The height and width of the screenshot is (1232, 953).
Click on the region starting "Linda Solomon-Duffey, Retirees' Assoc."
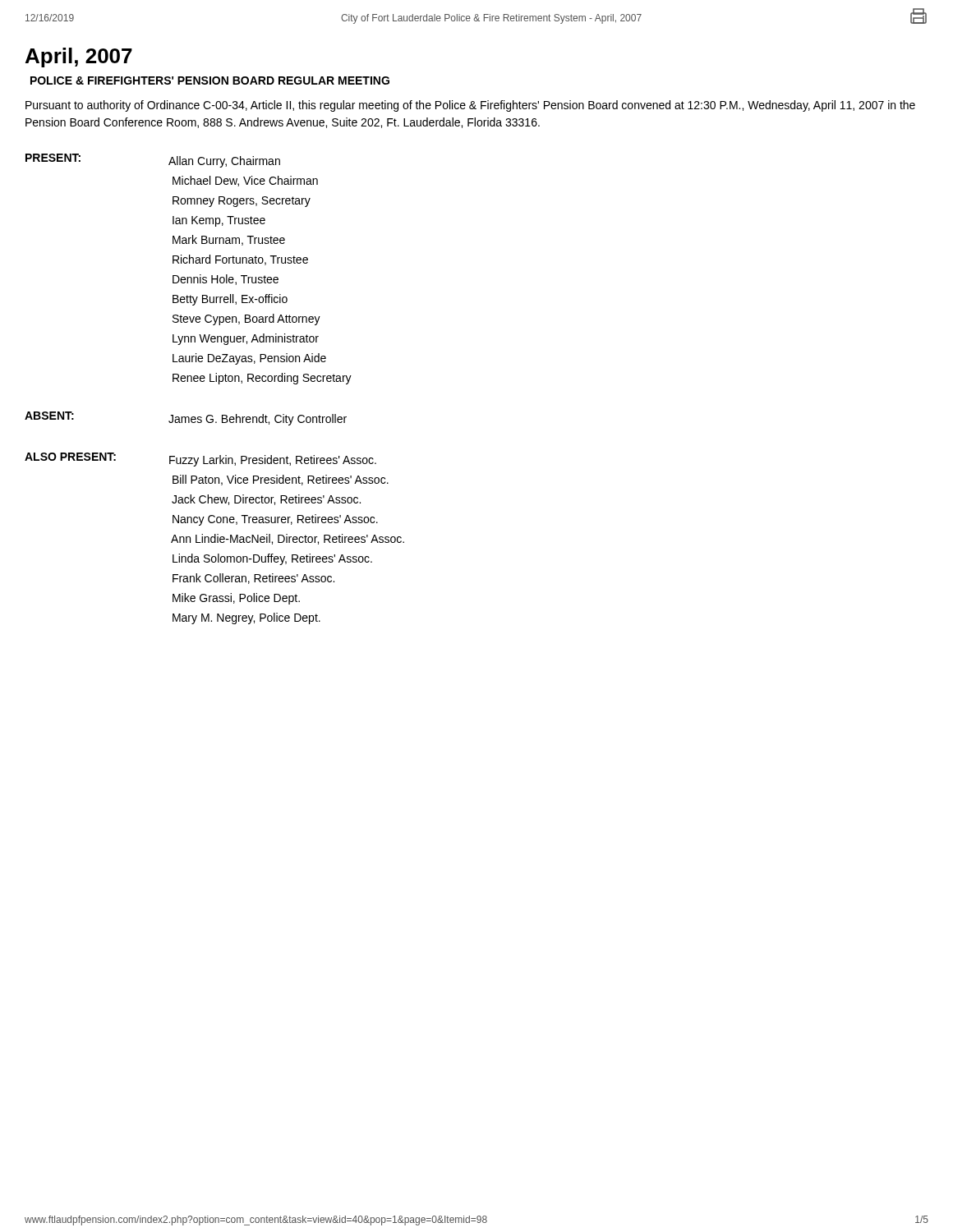[271, 559]
